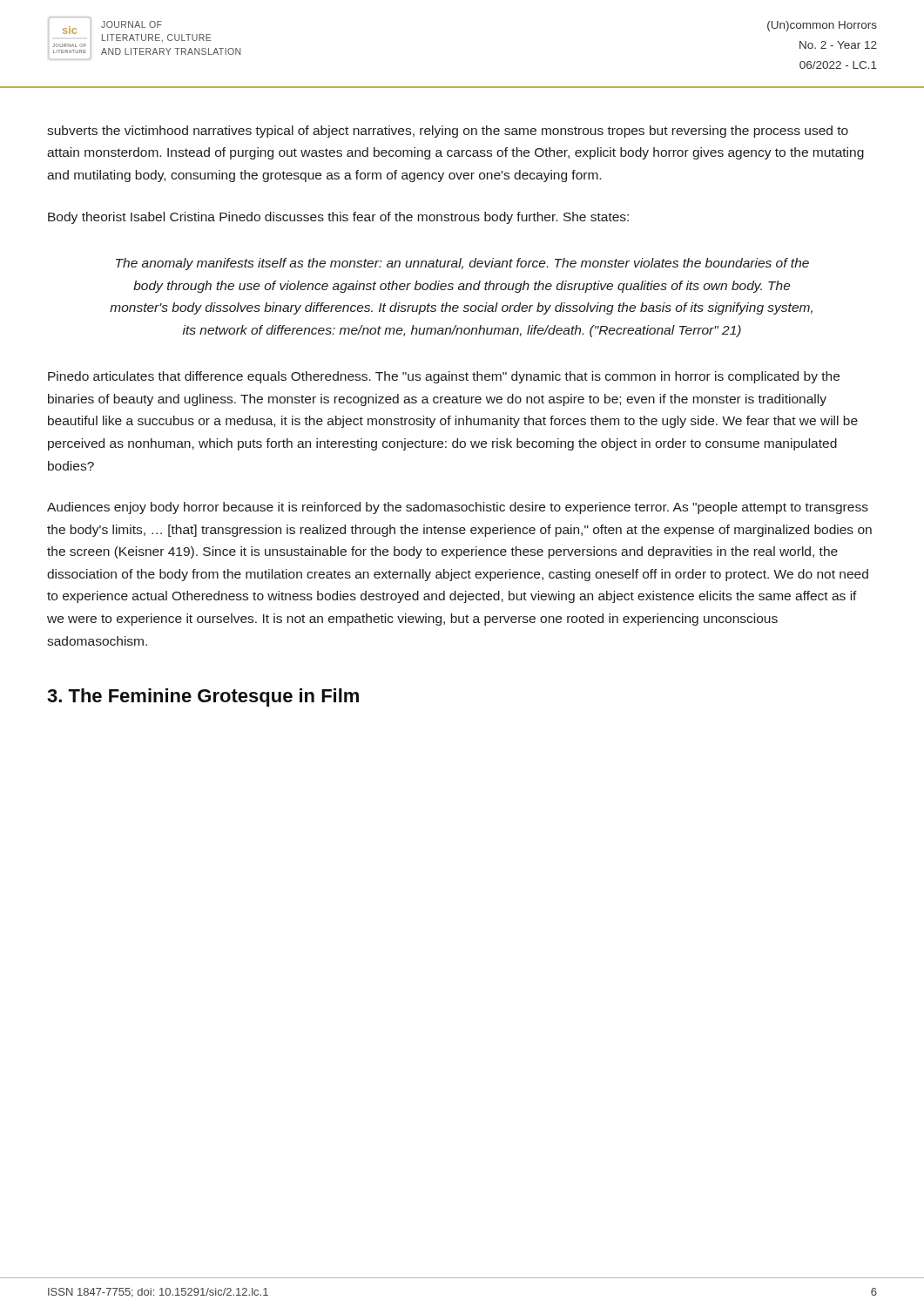Point to the element starting "The anomaly manifests itself as the"
The image size is (924, 1307).
click(462, 296)
